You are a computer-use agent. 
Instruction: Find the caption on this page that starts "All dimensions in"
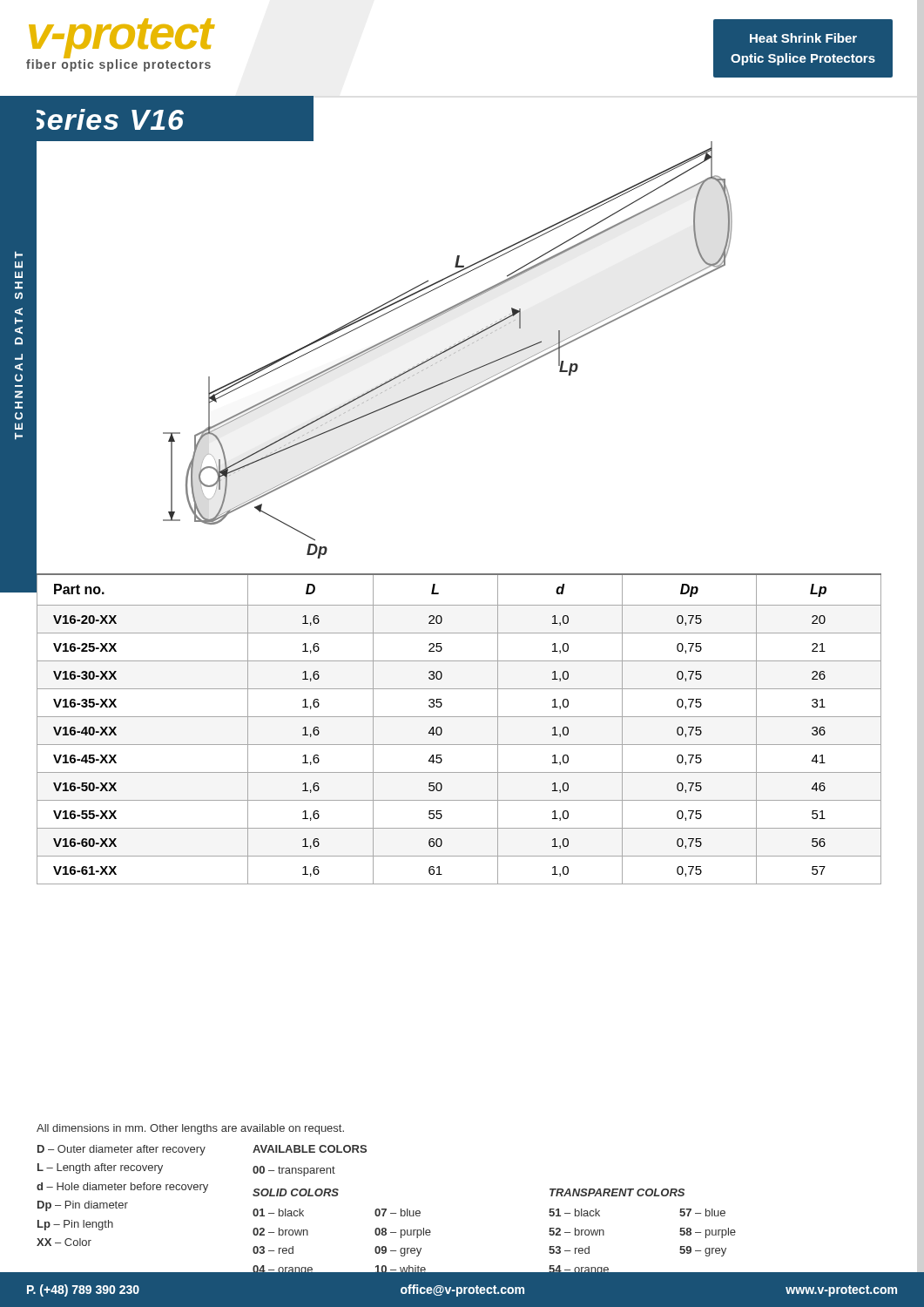click(x=191, y=1128)
